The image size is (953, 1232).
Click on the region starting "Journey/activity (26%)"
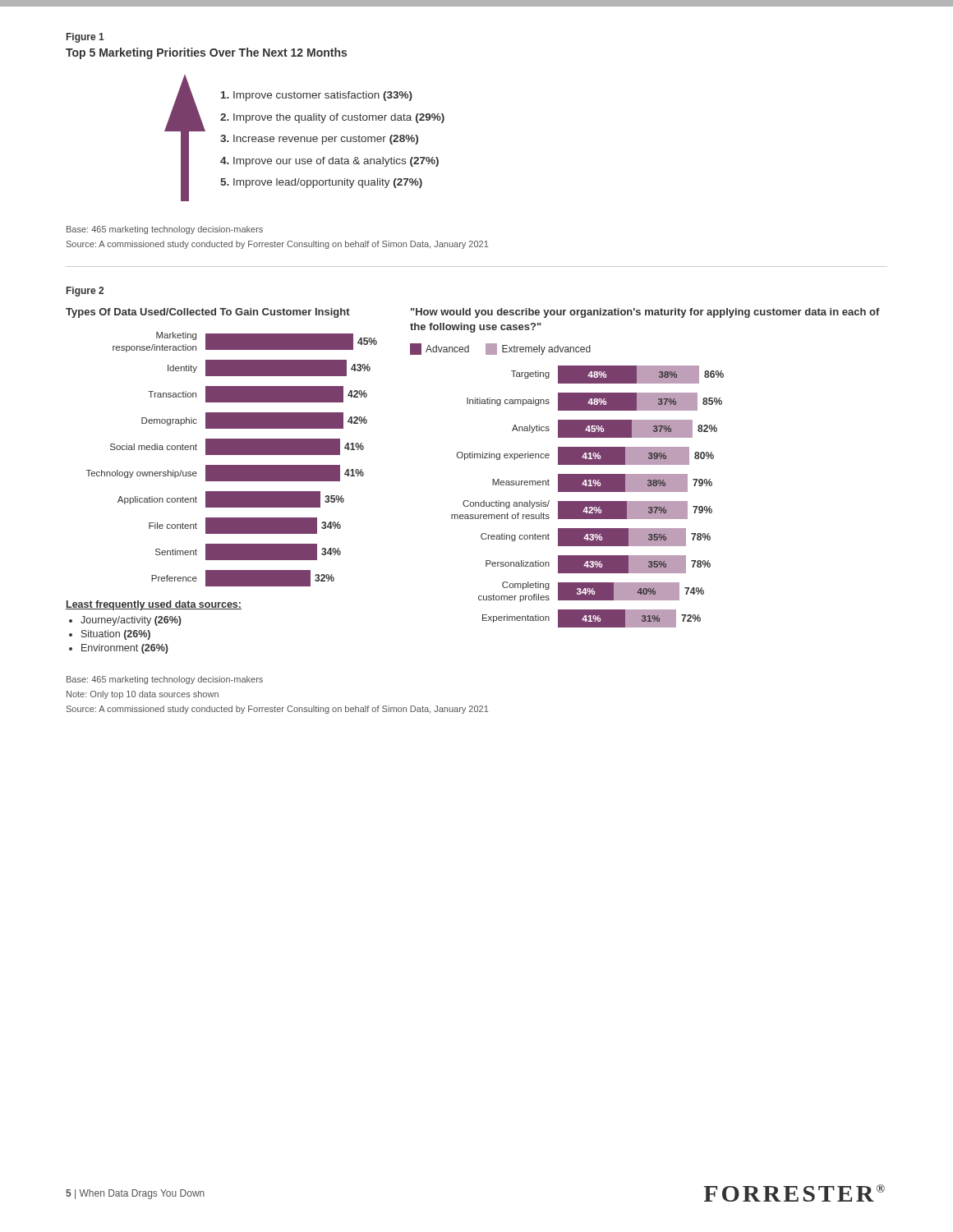click(x=229, y=620)
